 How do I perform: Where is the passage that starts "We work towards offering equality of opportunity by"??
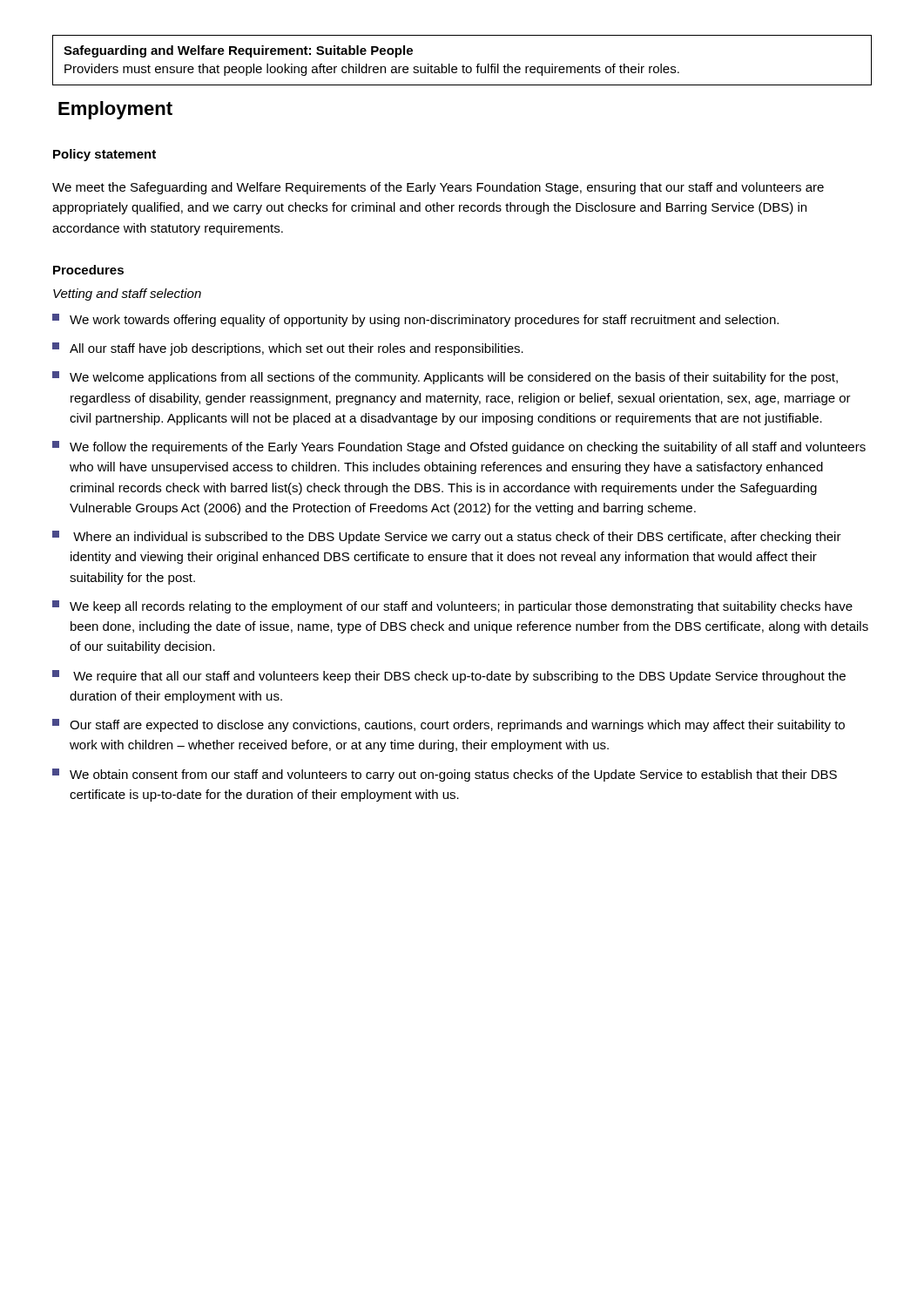pyautogui.click(x=462, y=319)
